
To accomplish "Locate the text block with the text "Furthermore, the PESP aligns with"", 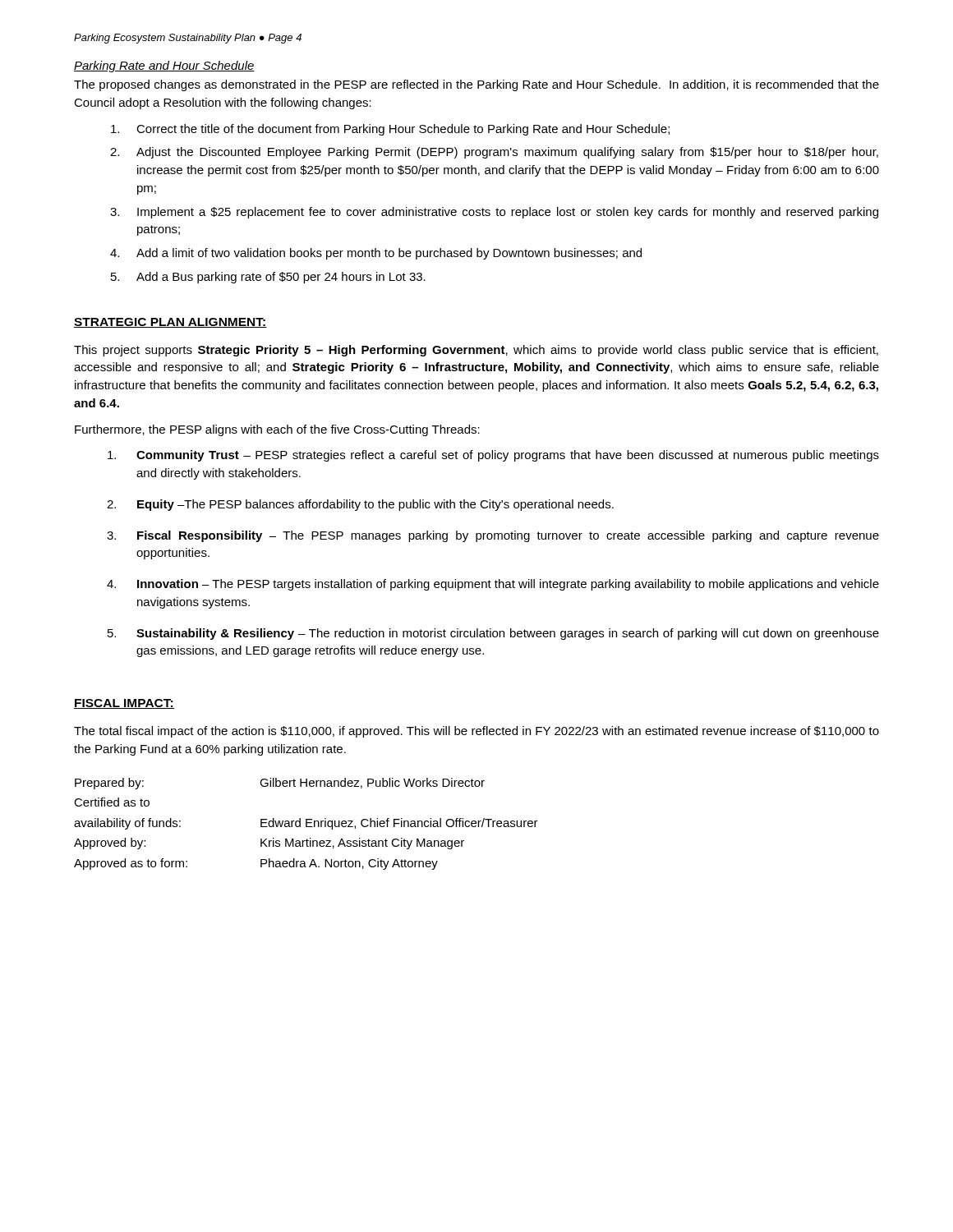I will click(277, 429).
